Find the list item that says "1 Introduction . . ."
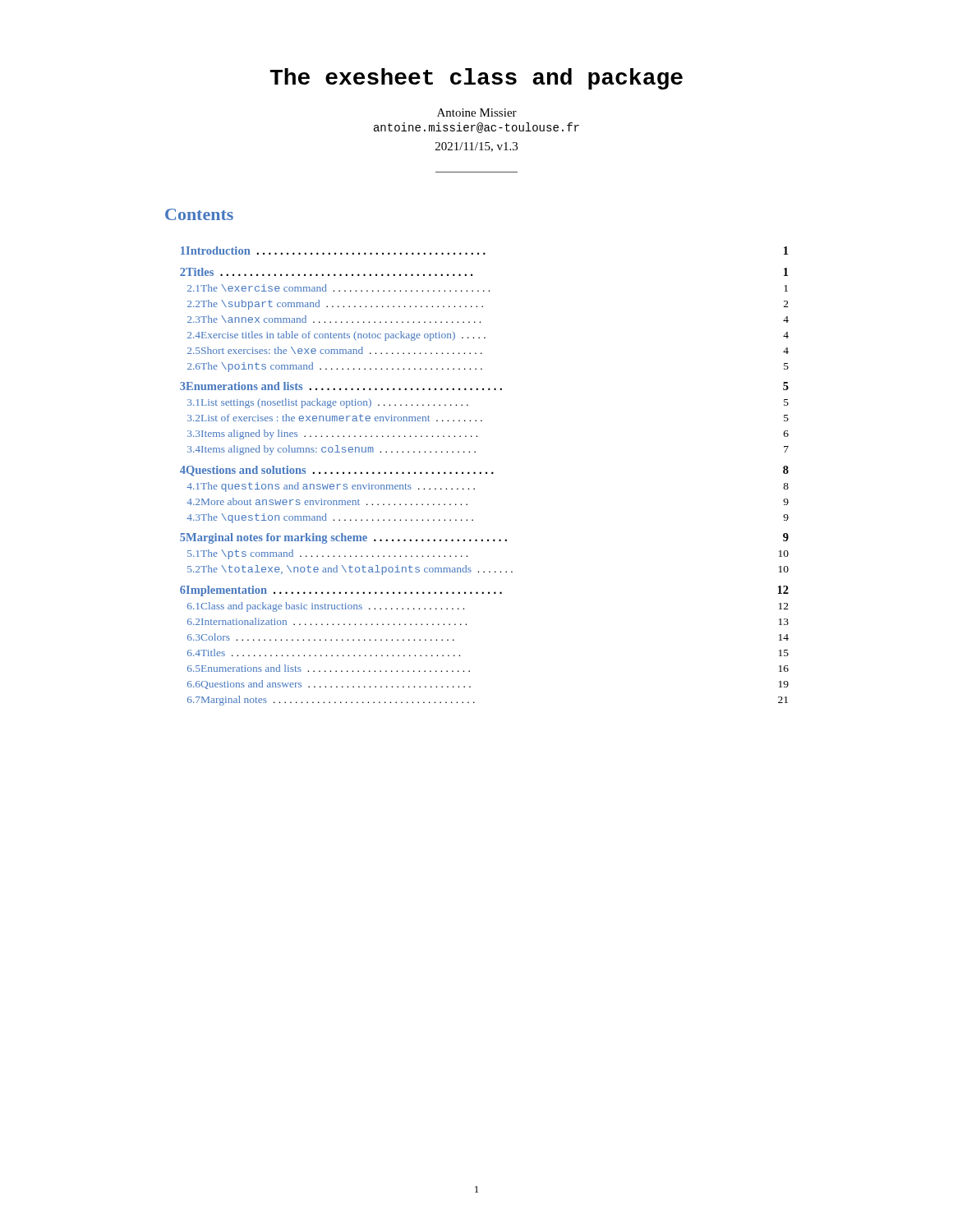 [476, 249]
